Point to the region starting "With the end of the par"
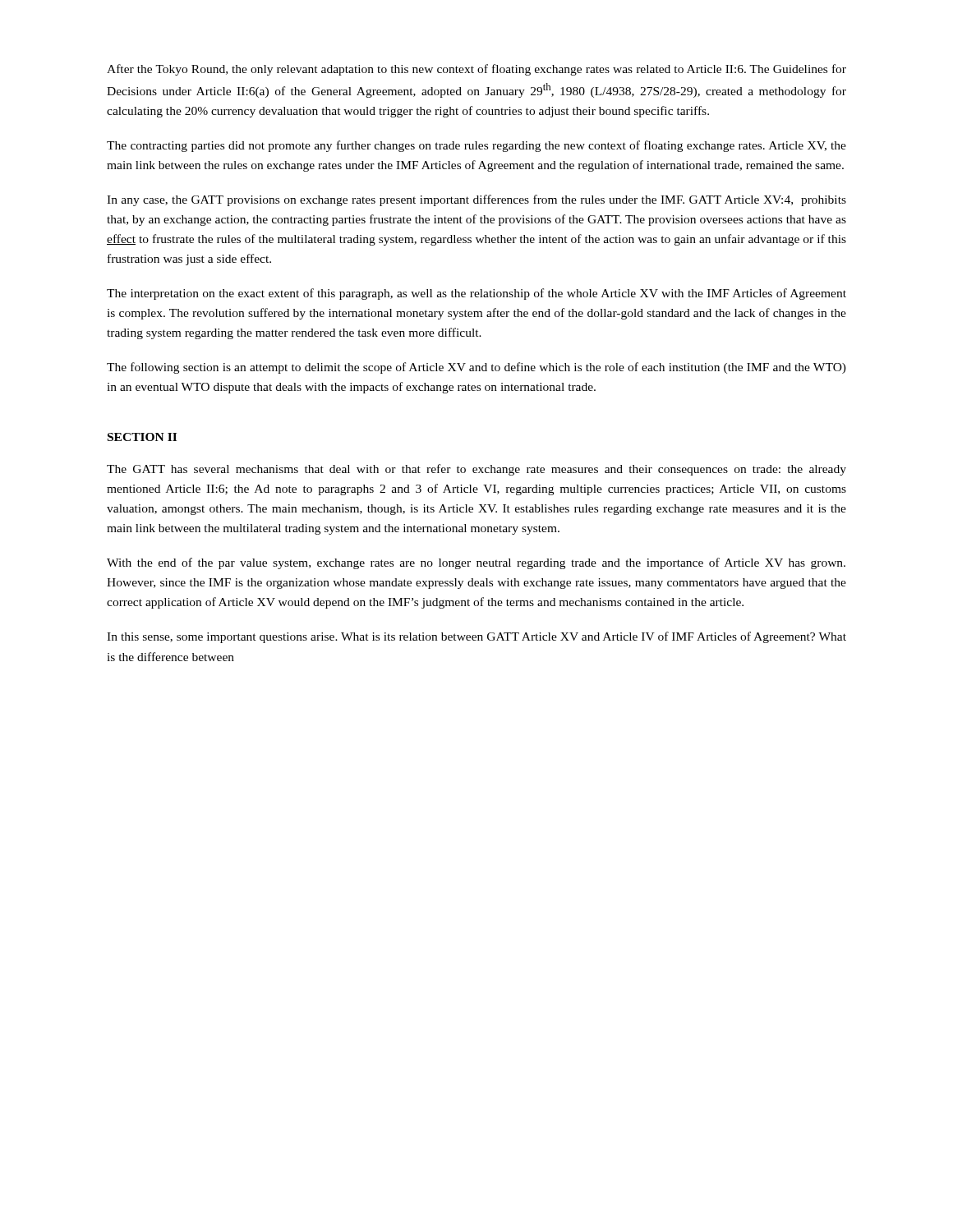This screenshot has height=1232, width=953. coord(476,582)
